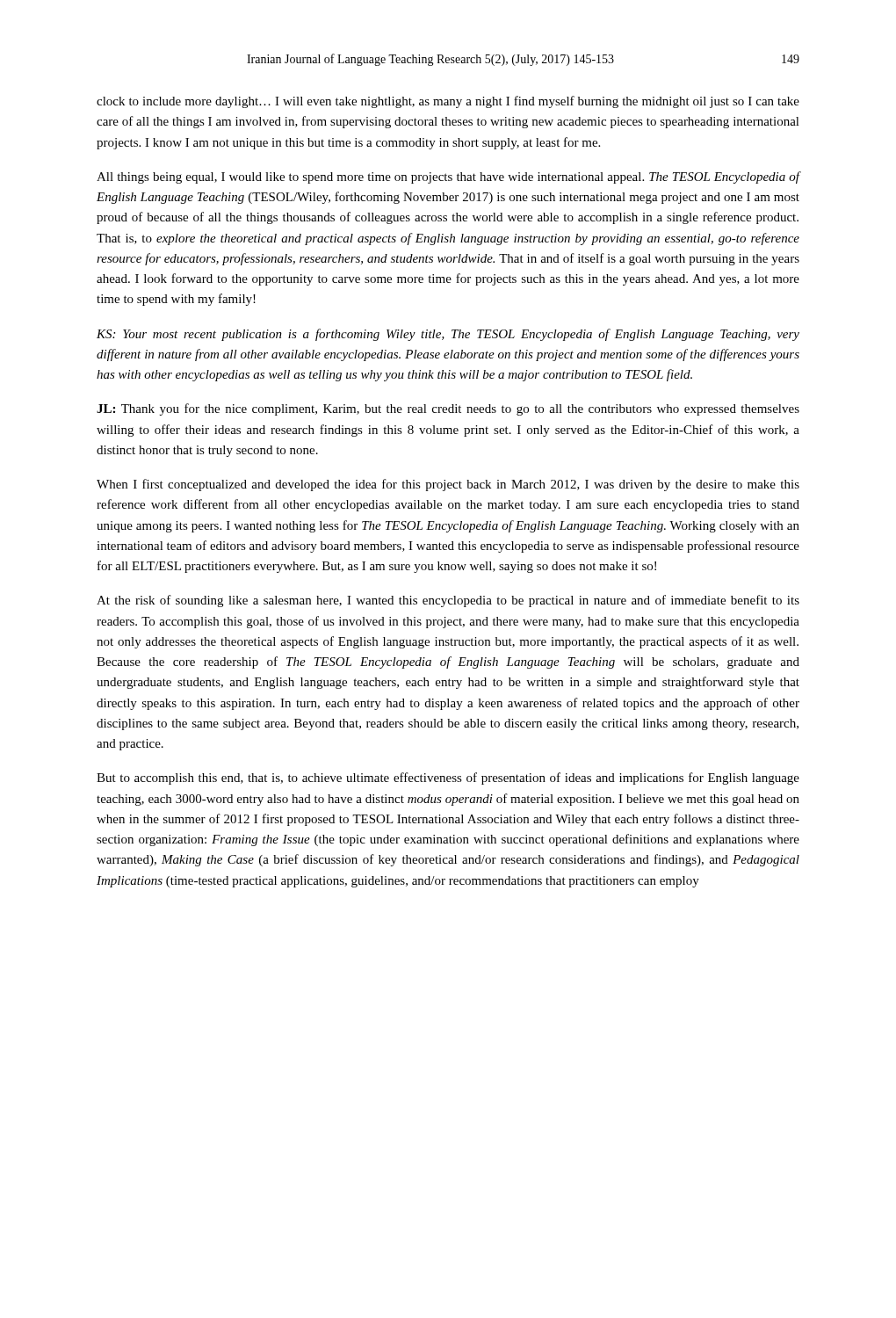Locate the text block that reads "All things being equal, I would like to"
896x1318 pixels.
tap(448, 238)
